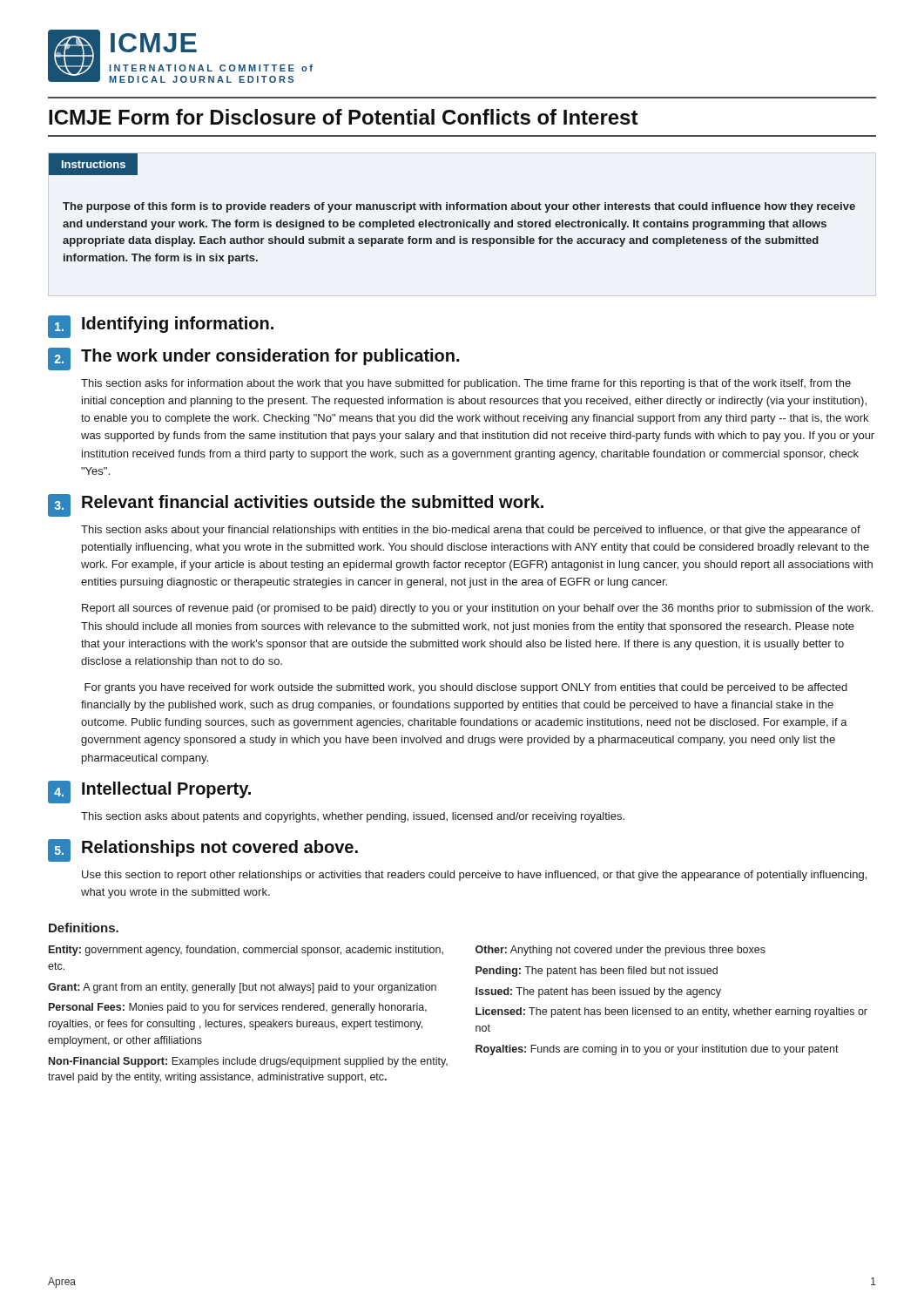This screenshot has width=924, height=1307.
Task: Navigate to the region starting "This section asks about patents and copyrights,"
Action: tap(479, 816)
